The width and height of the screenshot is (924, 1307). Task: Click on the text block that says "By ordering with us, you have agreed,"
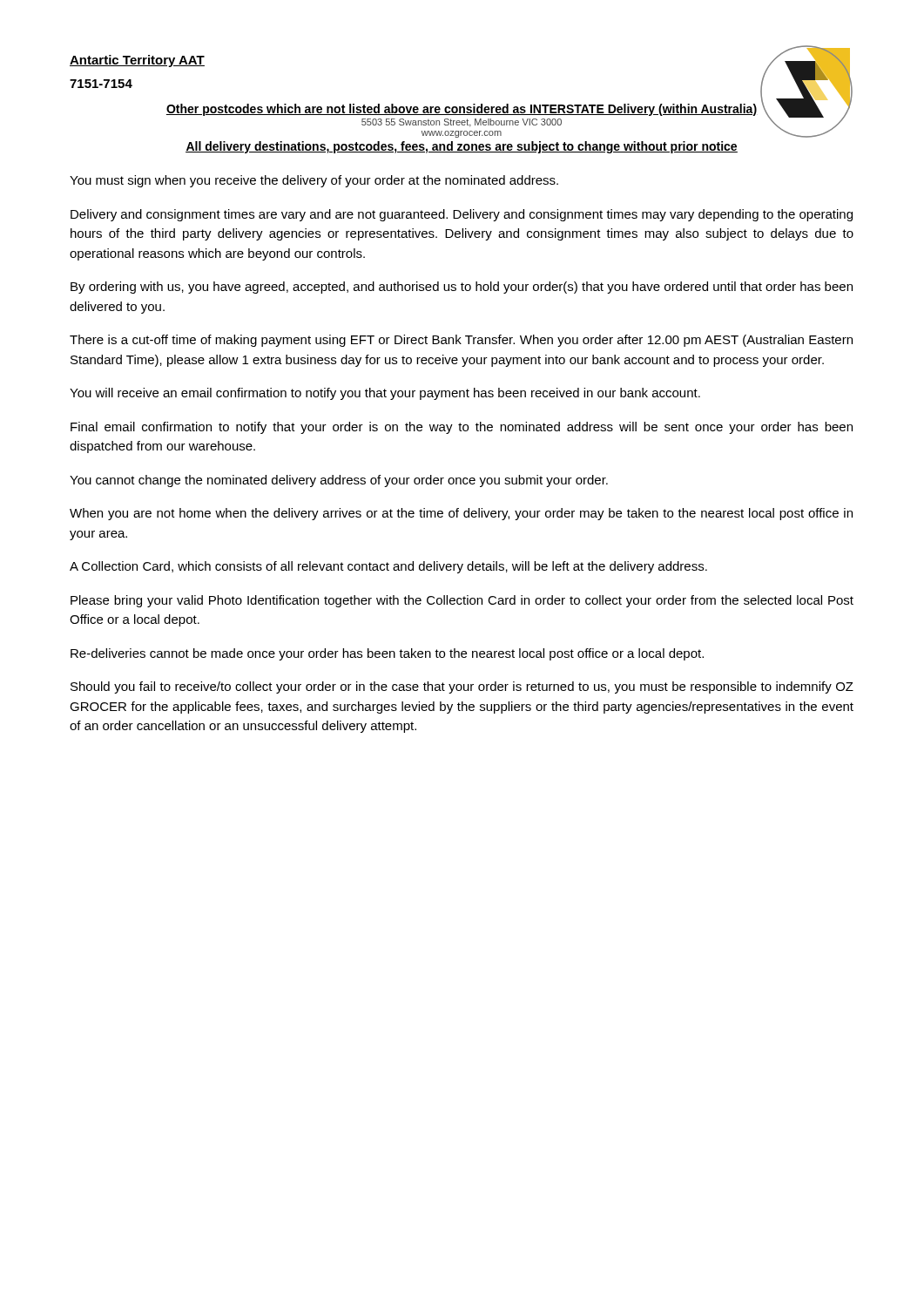coord(462,296)
